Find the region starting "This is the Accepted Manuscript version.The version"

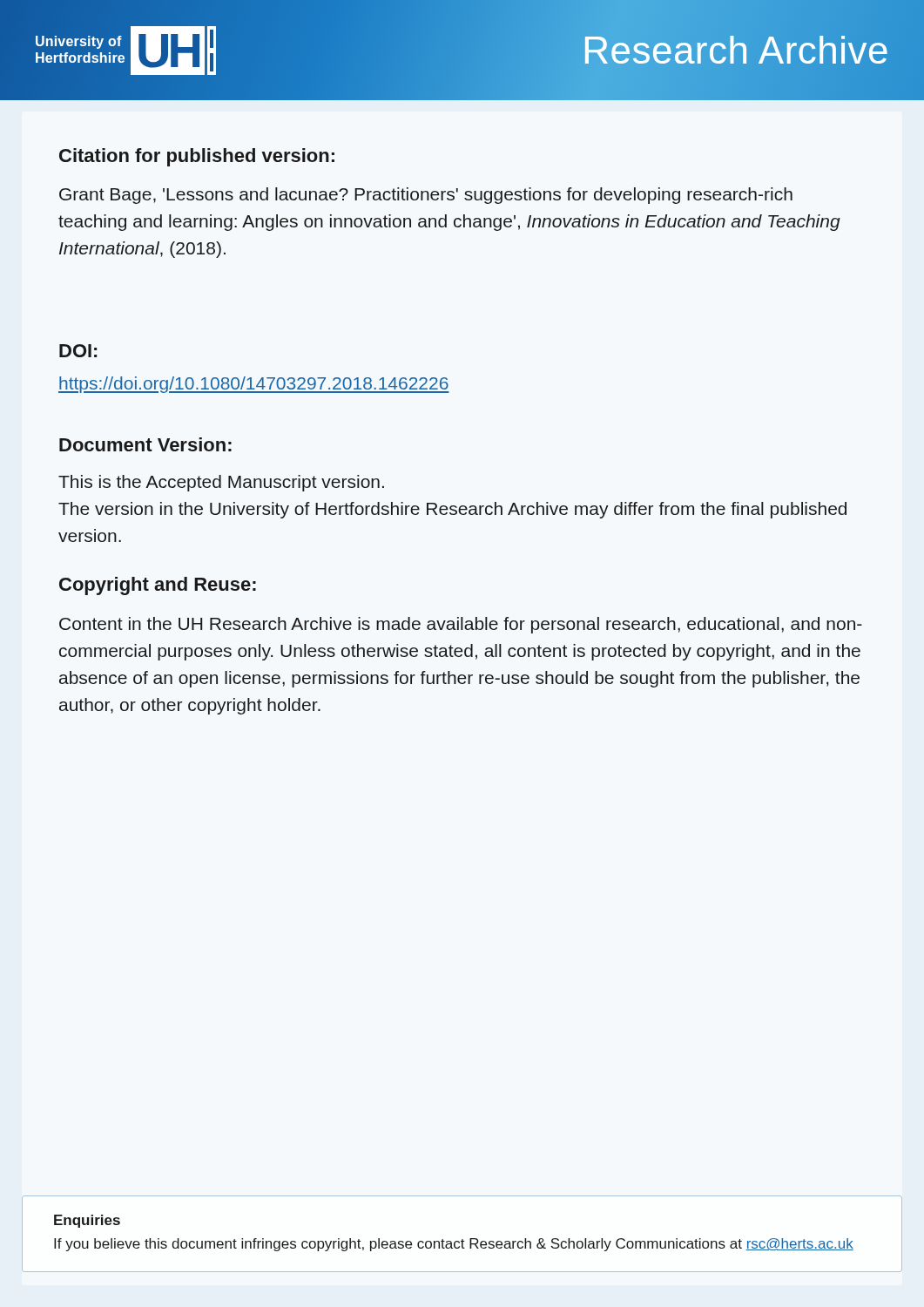click(x=462, y=509)
